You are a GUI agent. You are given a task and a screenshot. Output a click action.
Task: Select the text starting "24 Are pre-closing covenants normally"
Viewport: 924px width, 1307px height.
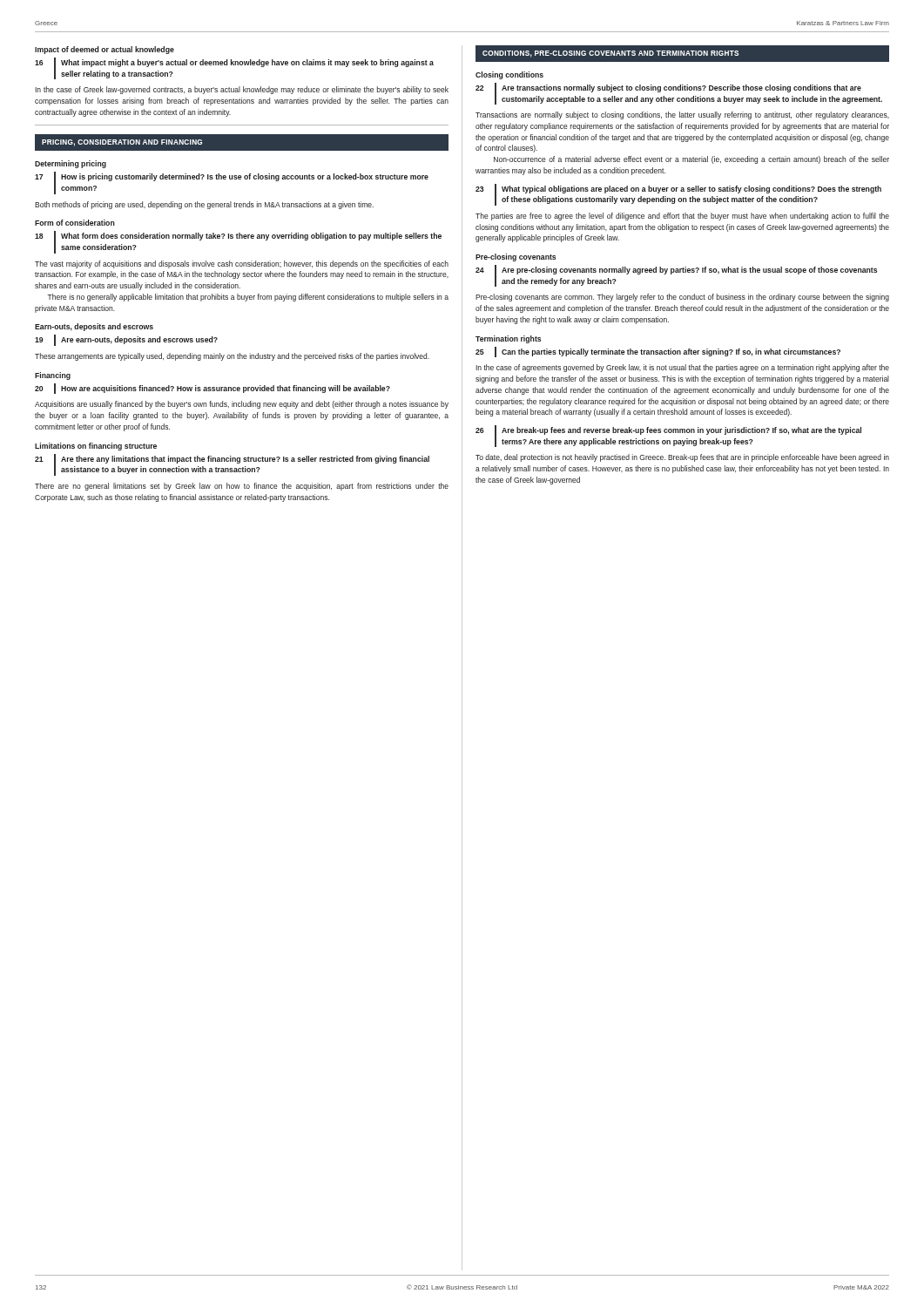(x=682, y=276)
